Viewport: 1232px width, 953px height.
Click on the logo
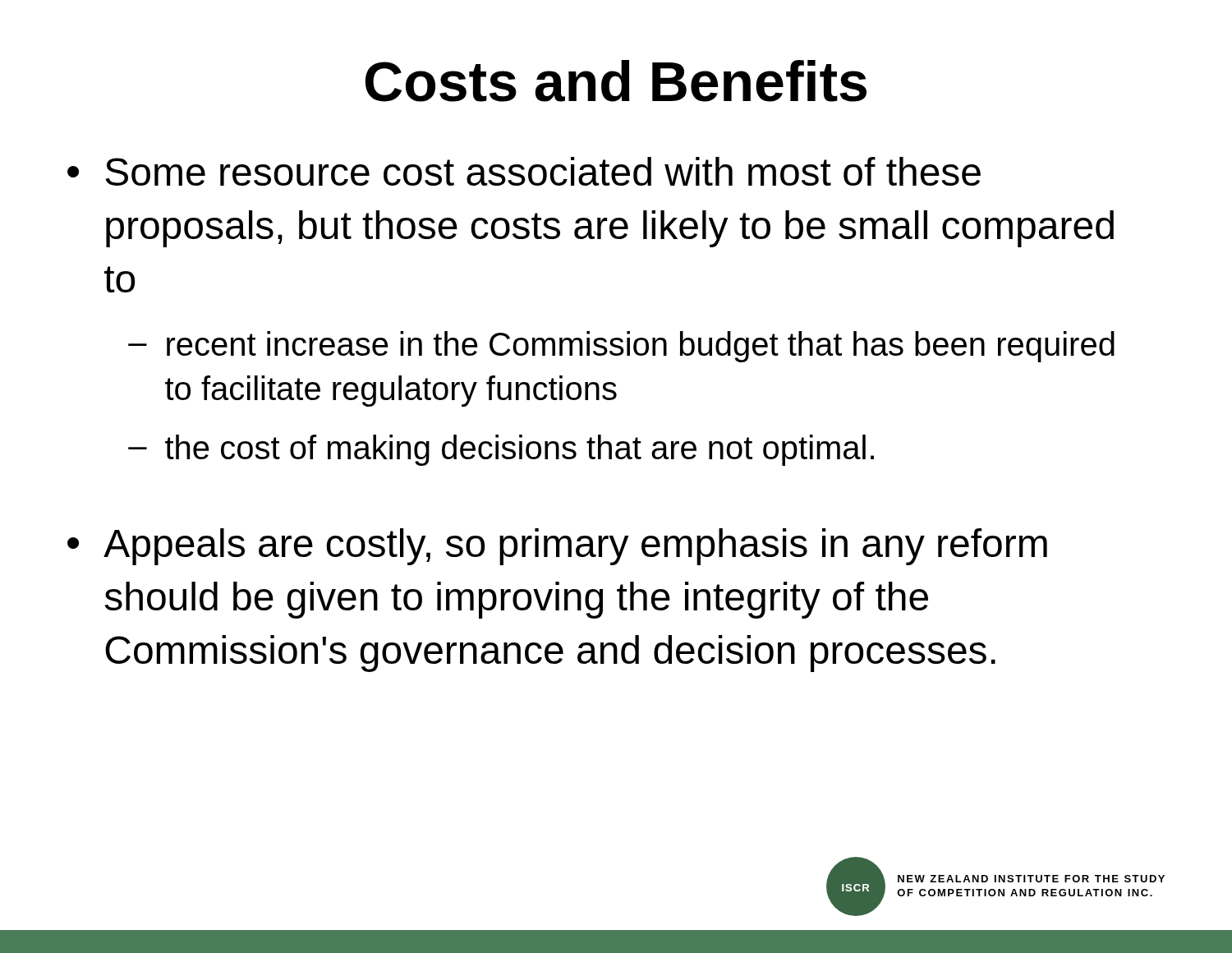996,886
